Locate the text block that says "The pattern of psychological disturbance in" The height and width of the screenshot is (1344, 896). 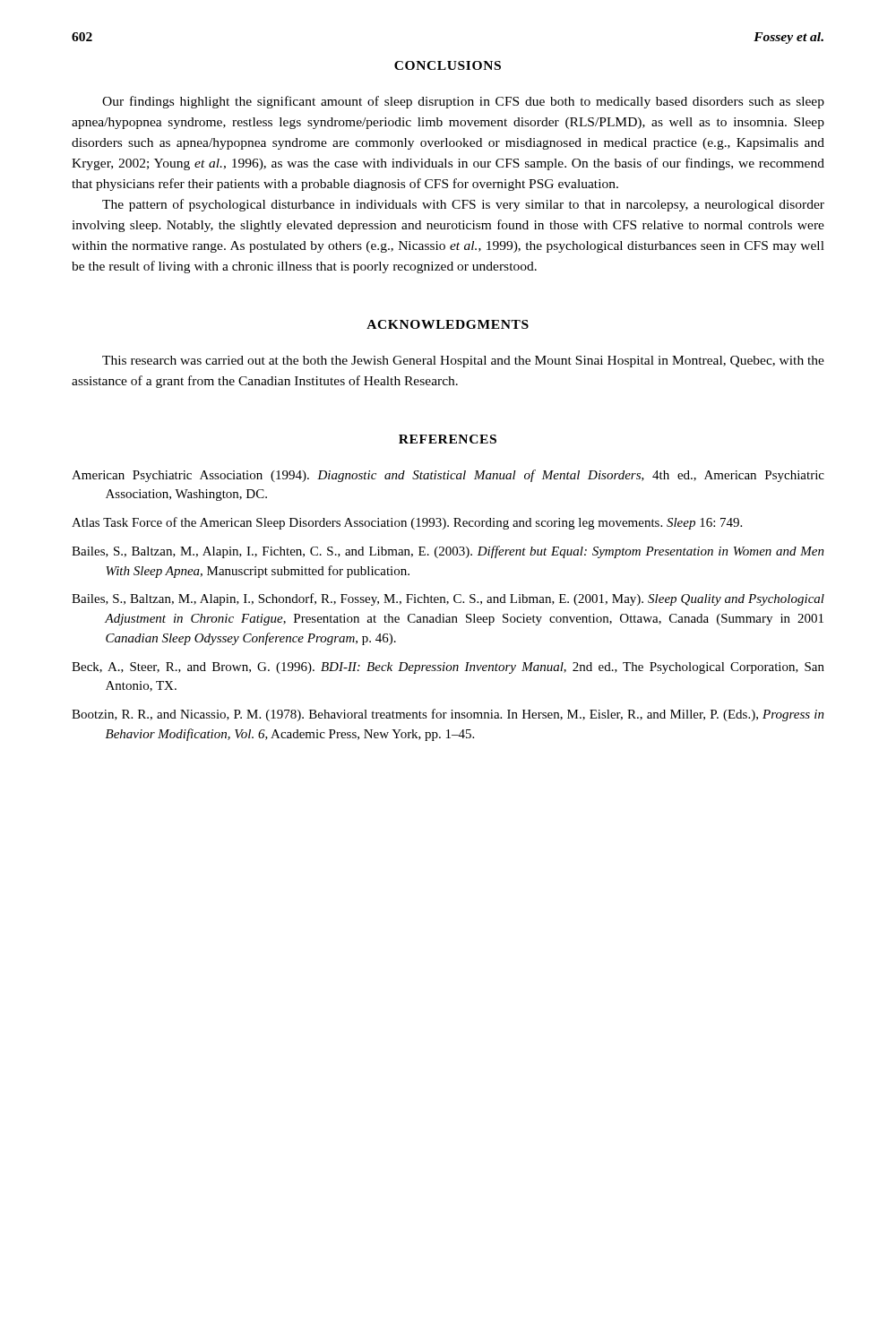tap(448, 236)
